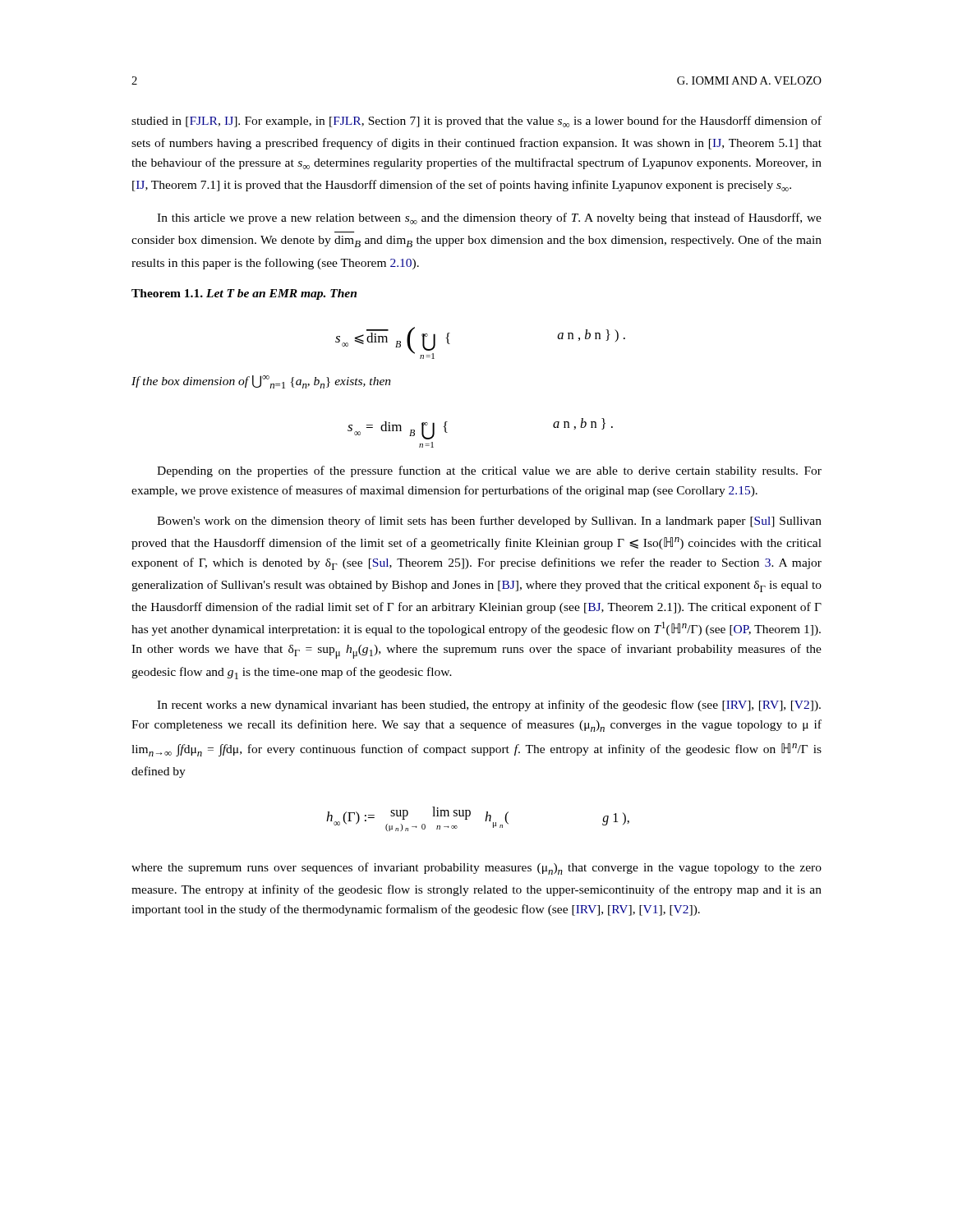This screenshot has height=1232, width=953.
Task: Point to the block beginning "Depending on the properties"
Action: [x=476, y=480]
